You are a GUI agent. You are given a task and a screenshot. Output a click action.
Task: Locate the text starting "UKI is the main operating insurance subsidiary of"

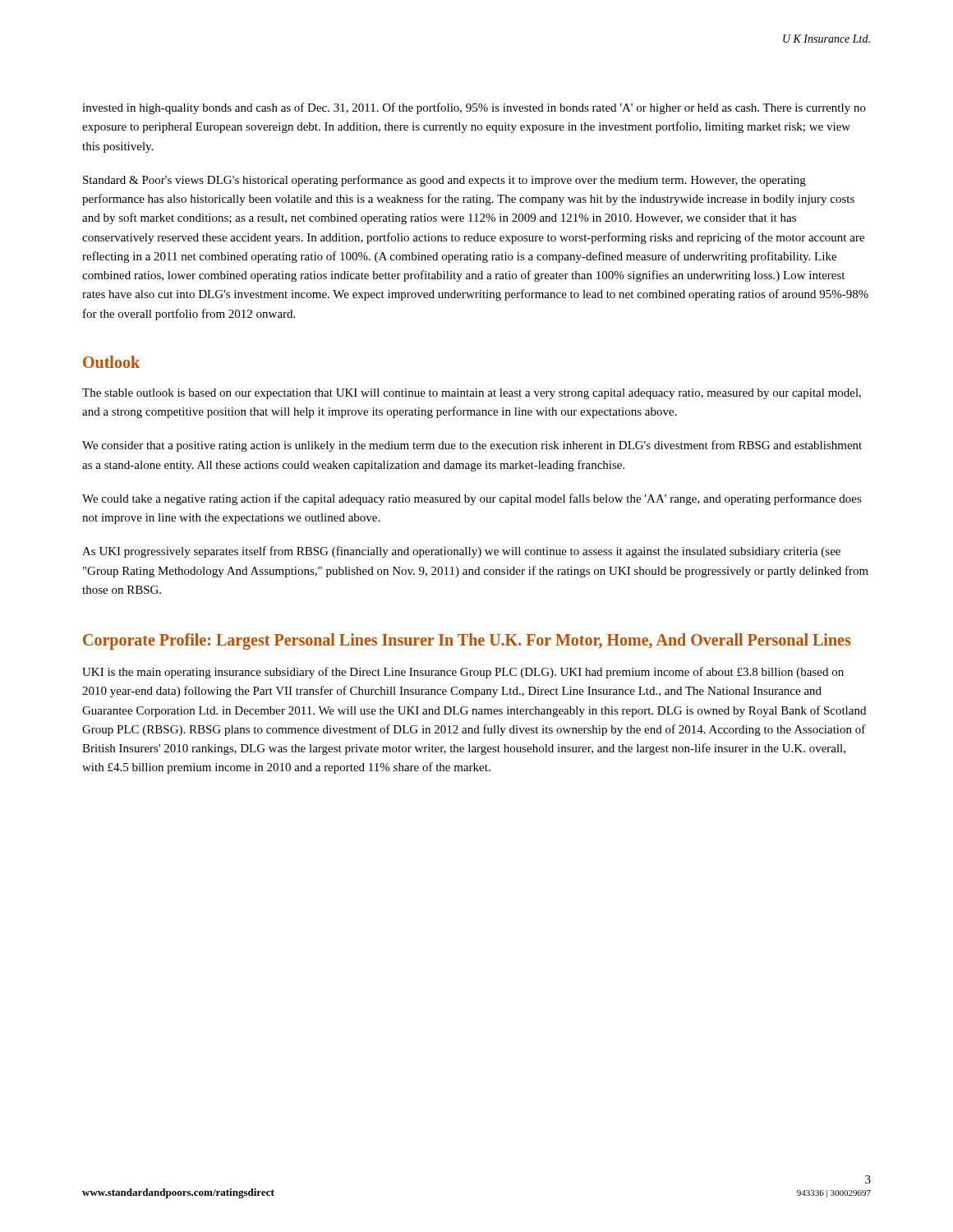[474, 720]
